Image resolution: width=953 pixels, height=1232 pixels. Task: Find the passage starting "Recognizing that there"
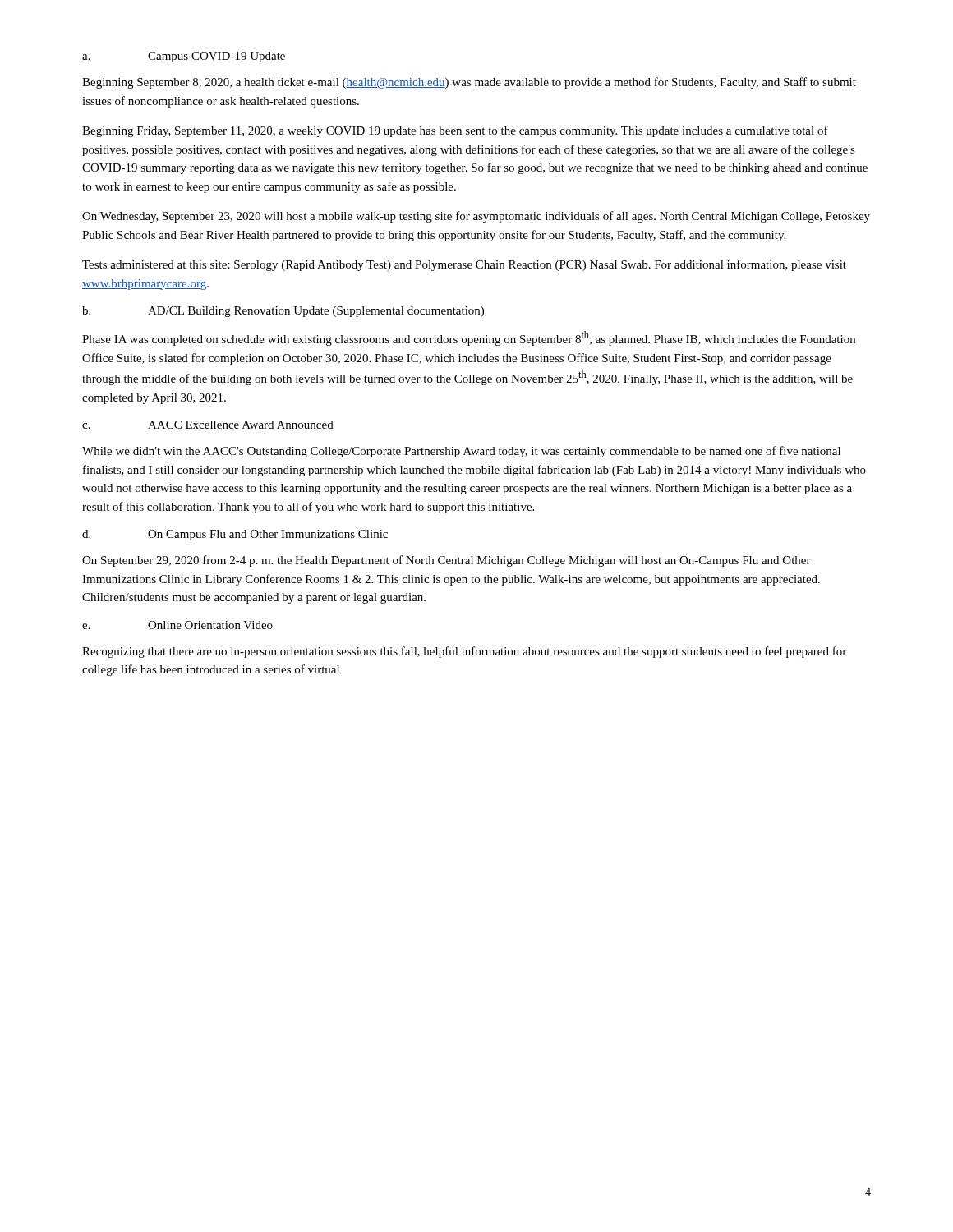pos(476,660)
